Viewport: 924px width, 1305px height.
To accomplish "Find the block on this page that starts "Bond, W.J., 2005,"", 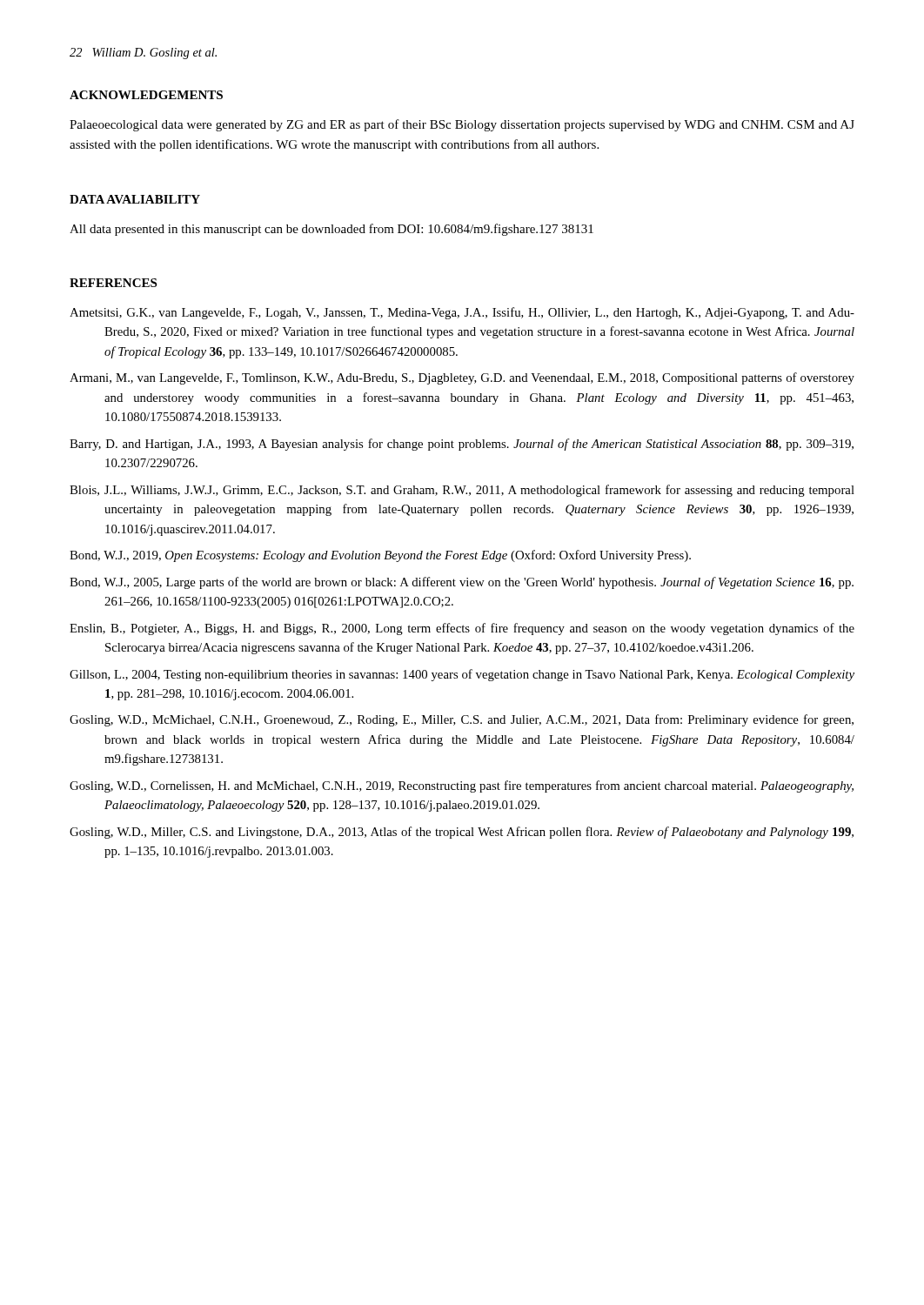I will 462,591.
